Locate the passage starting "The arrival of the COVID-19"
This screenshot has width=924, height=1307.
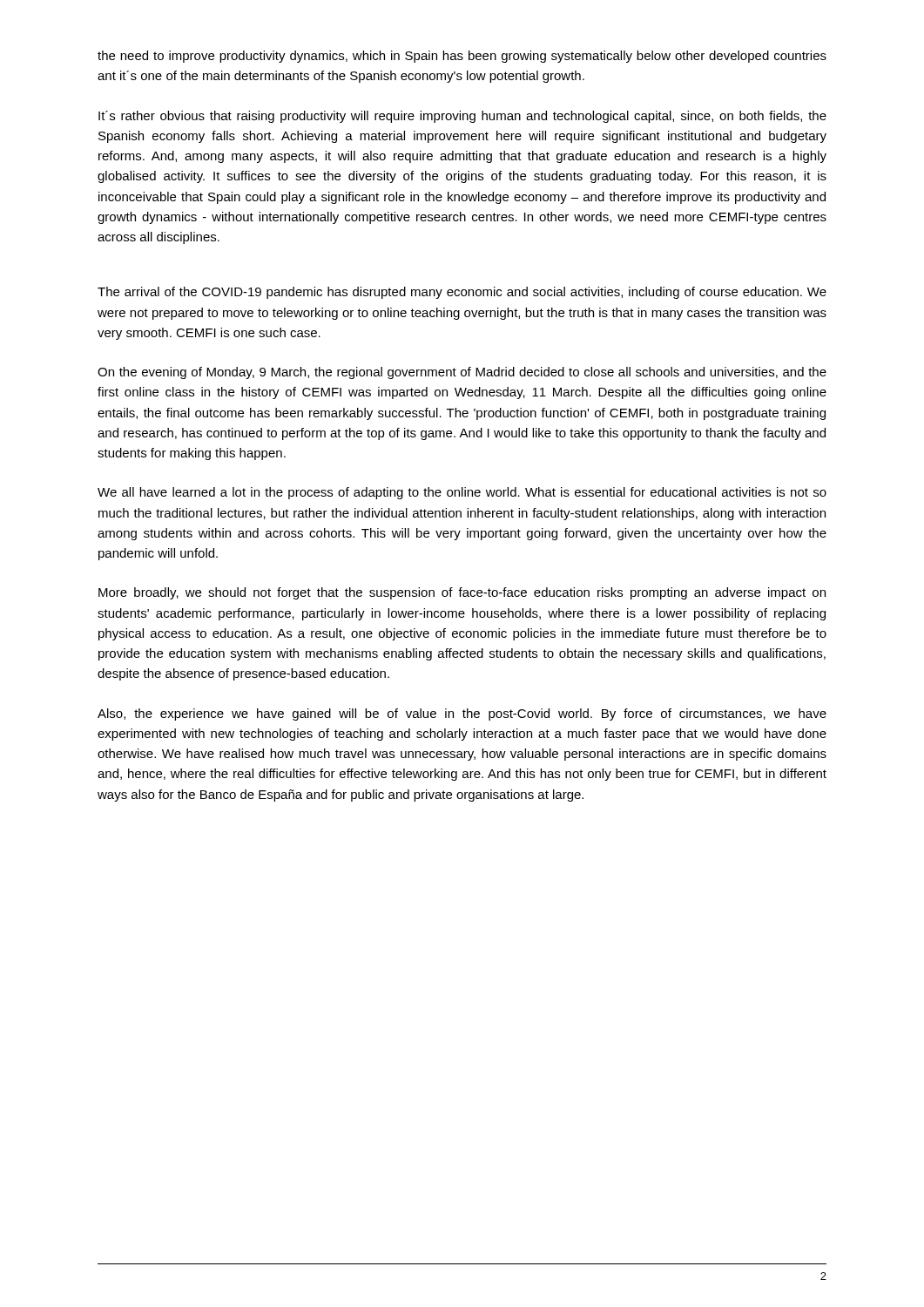click(462, 312)
